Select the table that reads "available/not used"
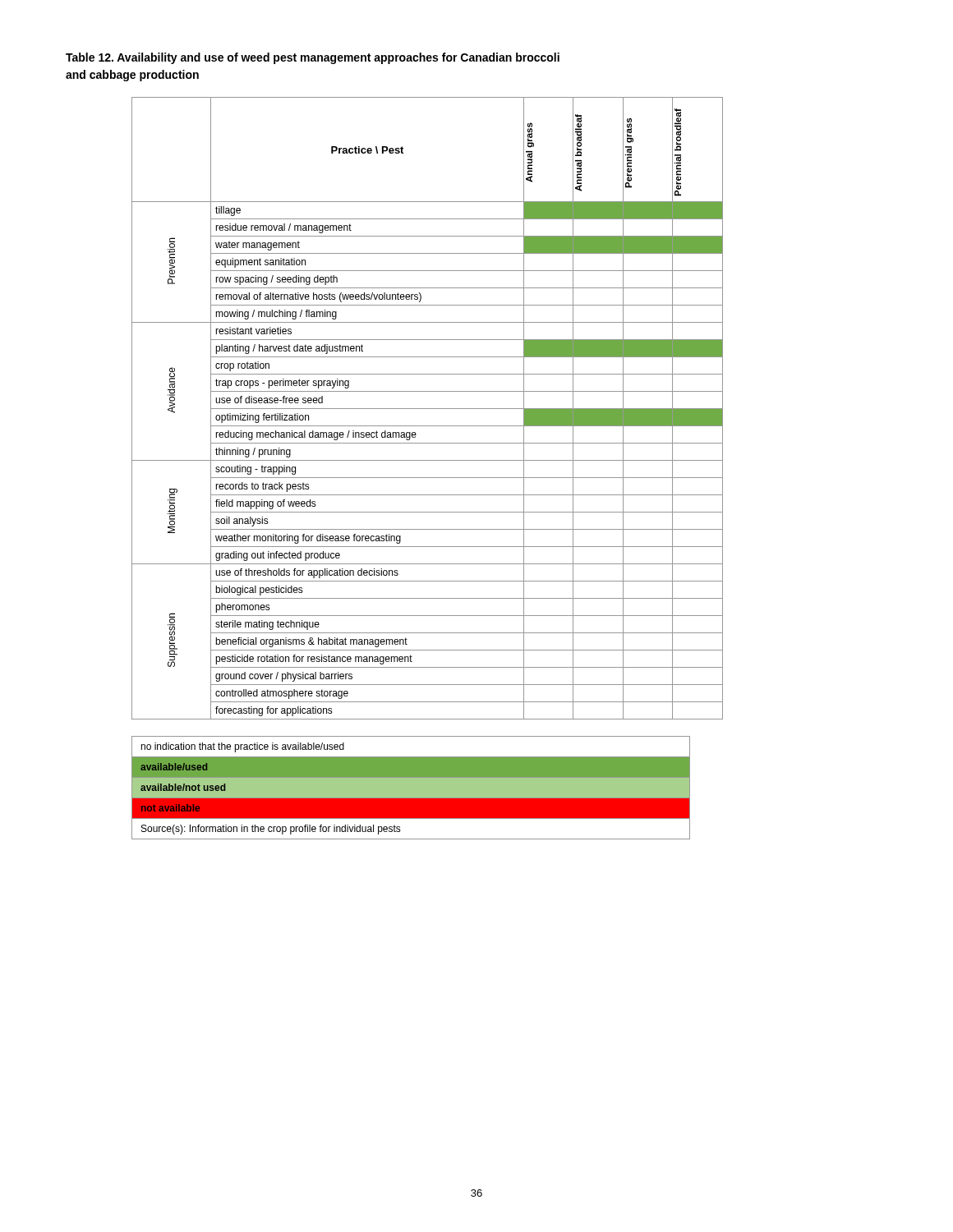953x1232 pixels. click(x=509, y=788)
